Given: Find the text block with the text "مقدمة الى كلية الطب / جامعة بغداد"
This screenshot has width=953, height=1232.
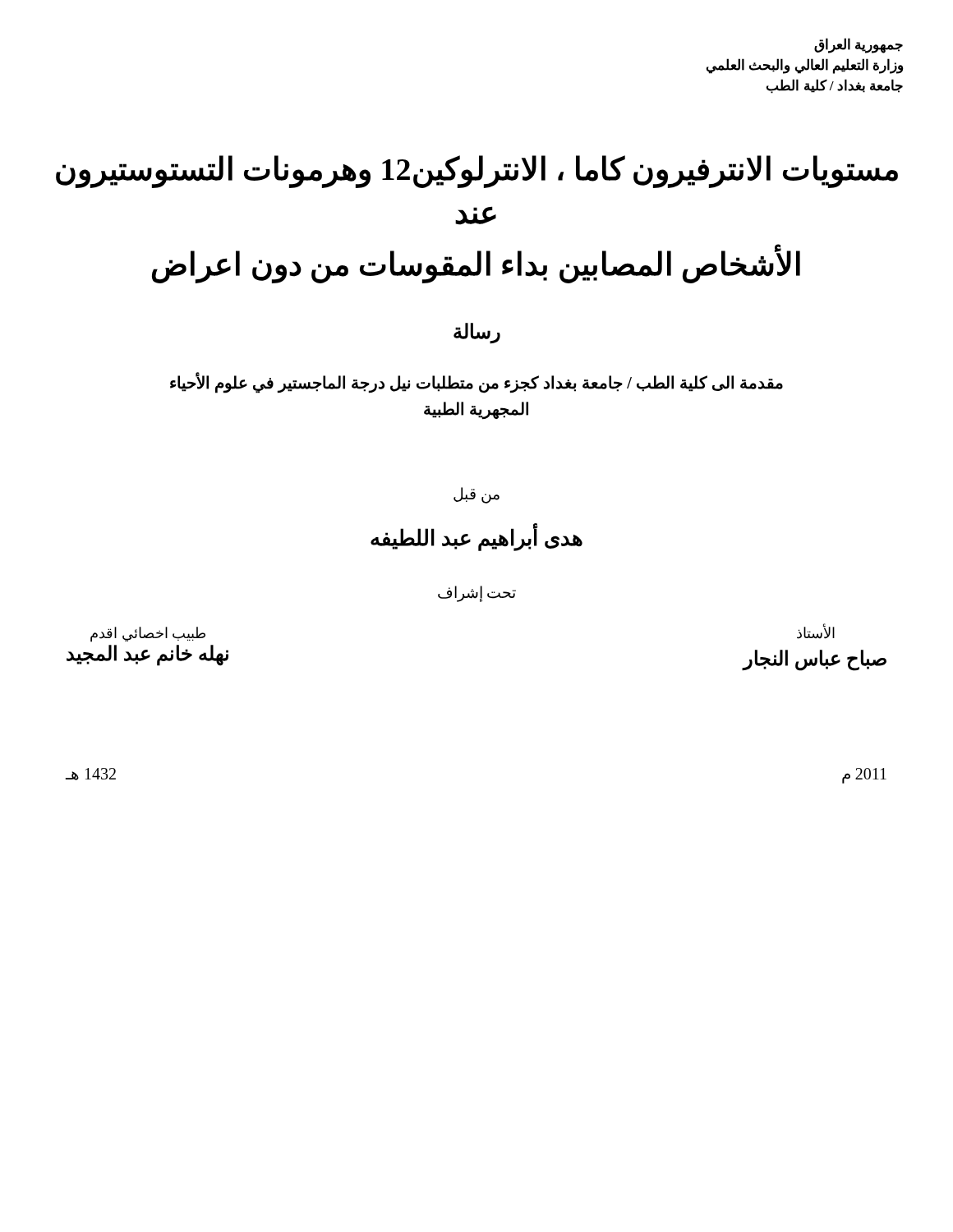Looking at the screenshot, I should coord(476,396).
